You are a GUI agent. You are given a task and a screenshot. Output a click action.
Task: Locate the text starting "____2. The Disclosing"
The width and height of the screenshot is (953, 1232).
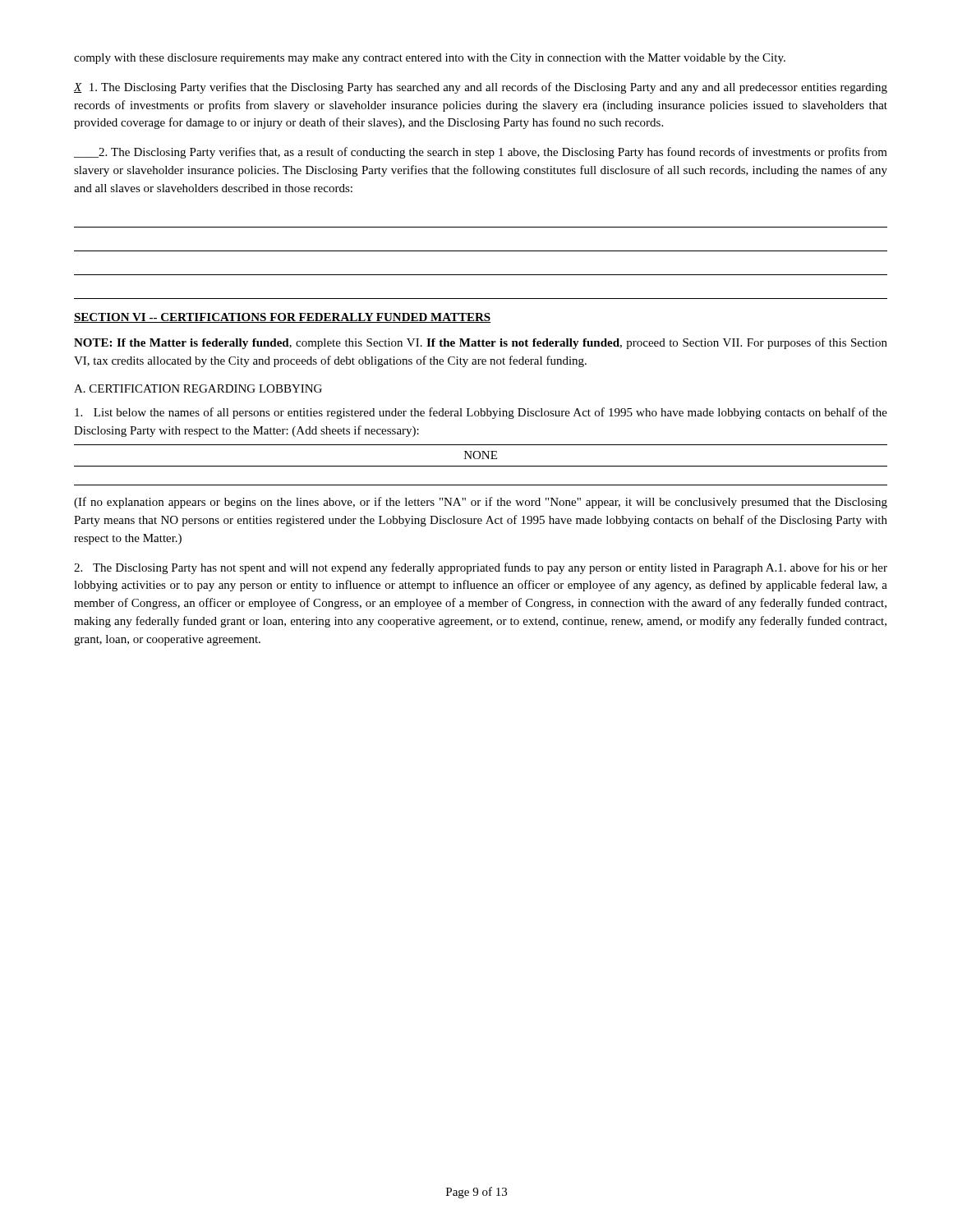tap(481, 171)
